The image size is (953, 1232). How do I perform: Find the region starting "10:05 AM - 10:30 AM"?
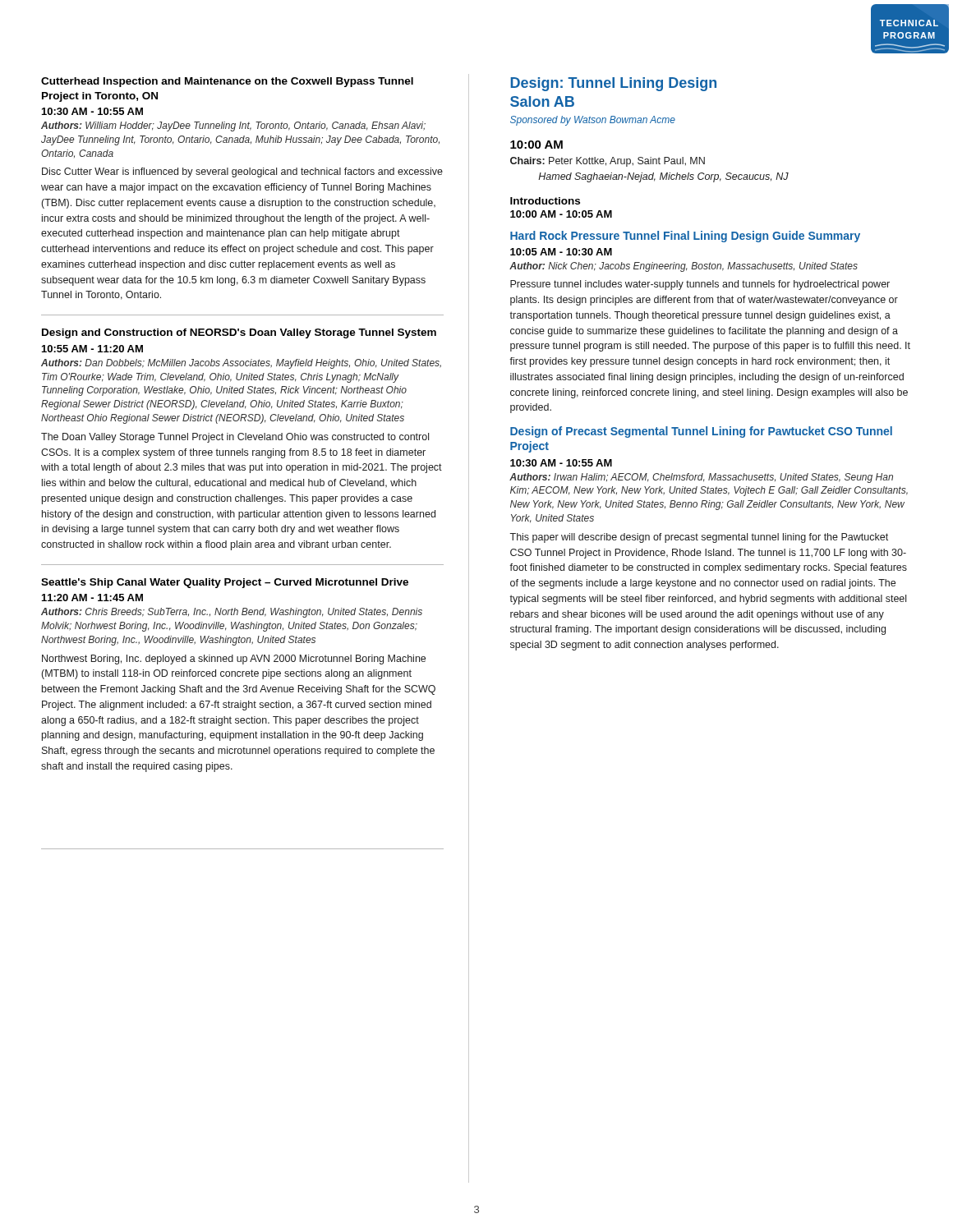coord(711,251)
